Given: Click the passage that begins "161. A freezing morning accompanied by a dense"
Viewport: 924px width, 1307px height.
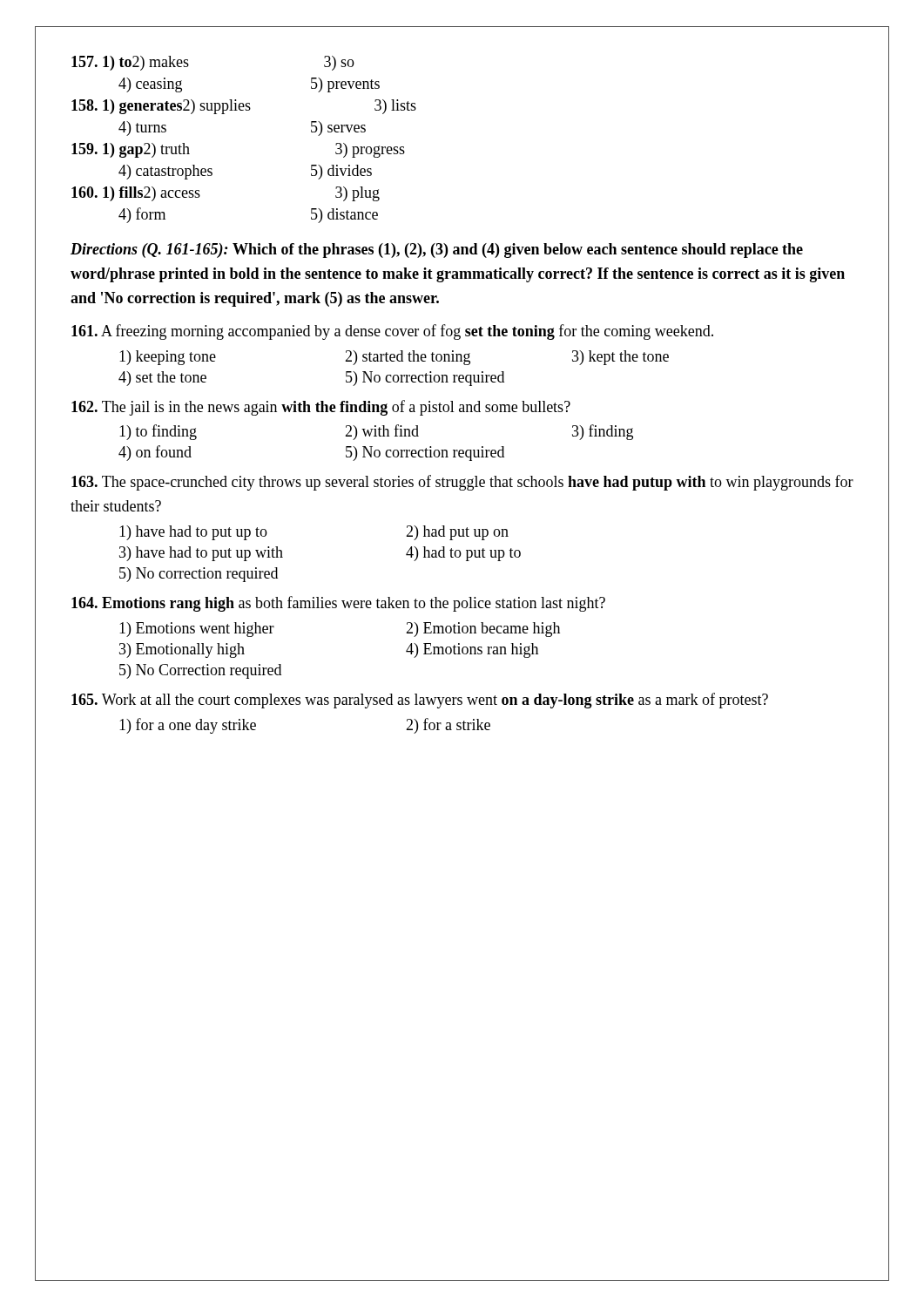Looking at the screenshot, I should point(462,353).
